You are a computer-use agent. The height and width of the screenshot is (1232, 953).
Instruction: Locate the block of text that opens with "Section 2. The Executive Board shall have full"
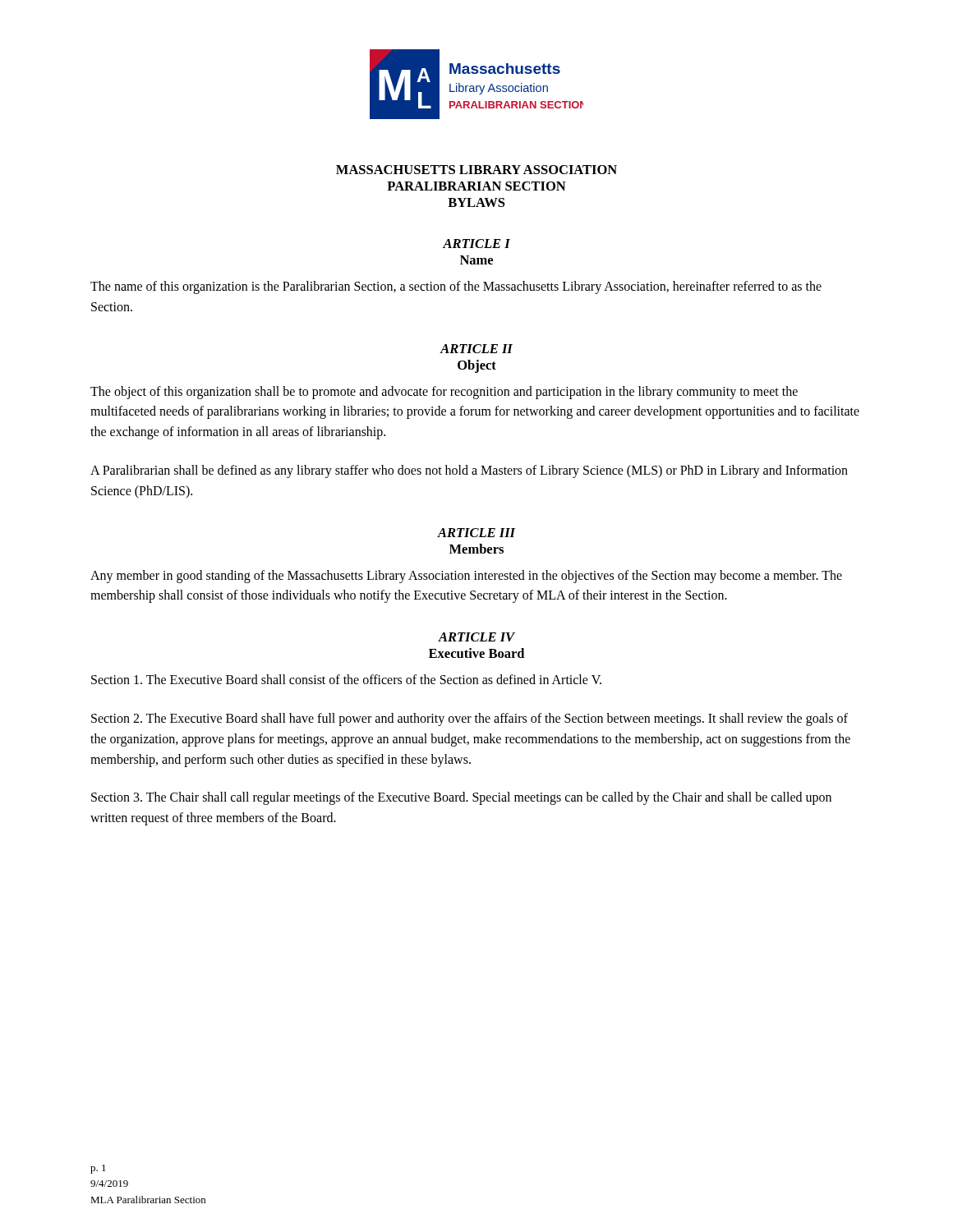(x=470, y=739)
